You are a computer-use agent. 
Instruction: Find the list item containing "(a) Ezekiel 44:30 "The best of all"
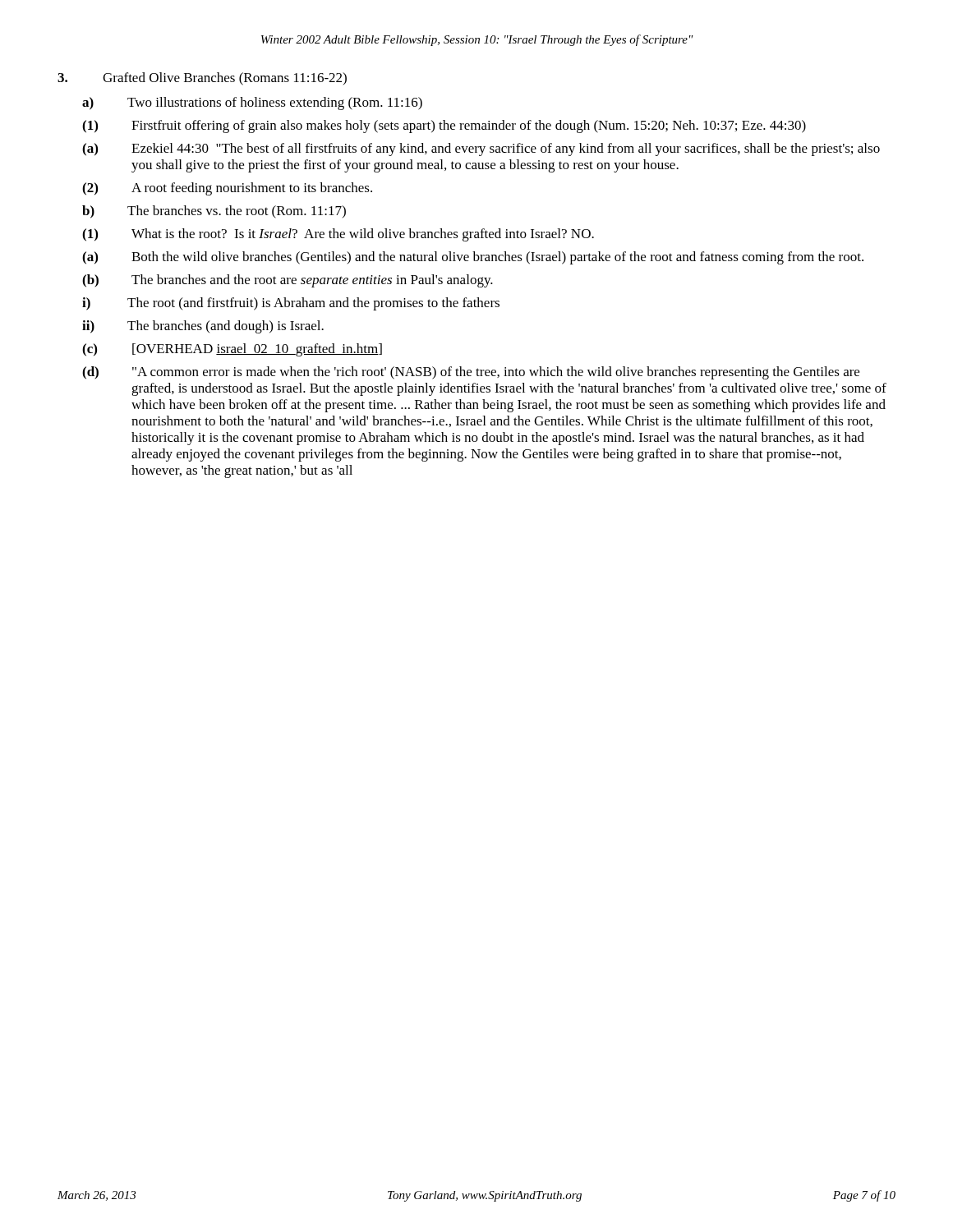[x=489, y=157]
